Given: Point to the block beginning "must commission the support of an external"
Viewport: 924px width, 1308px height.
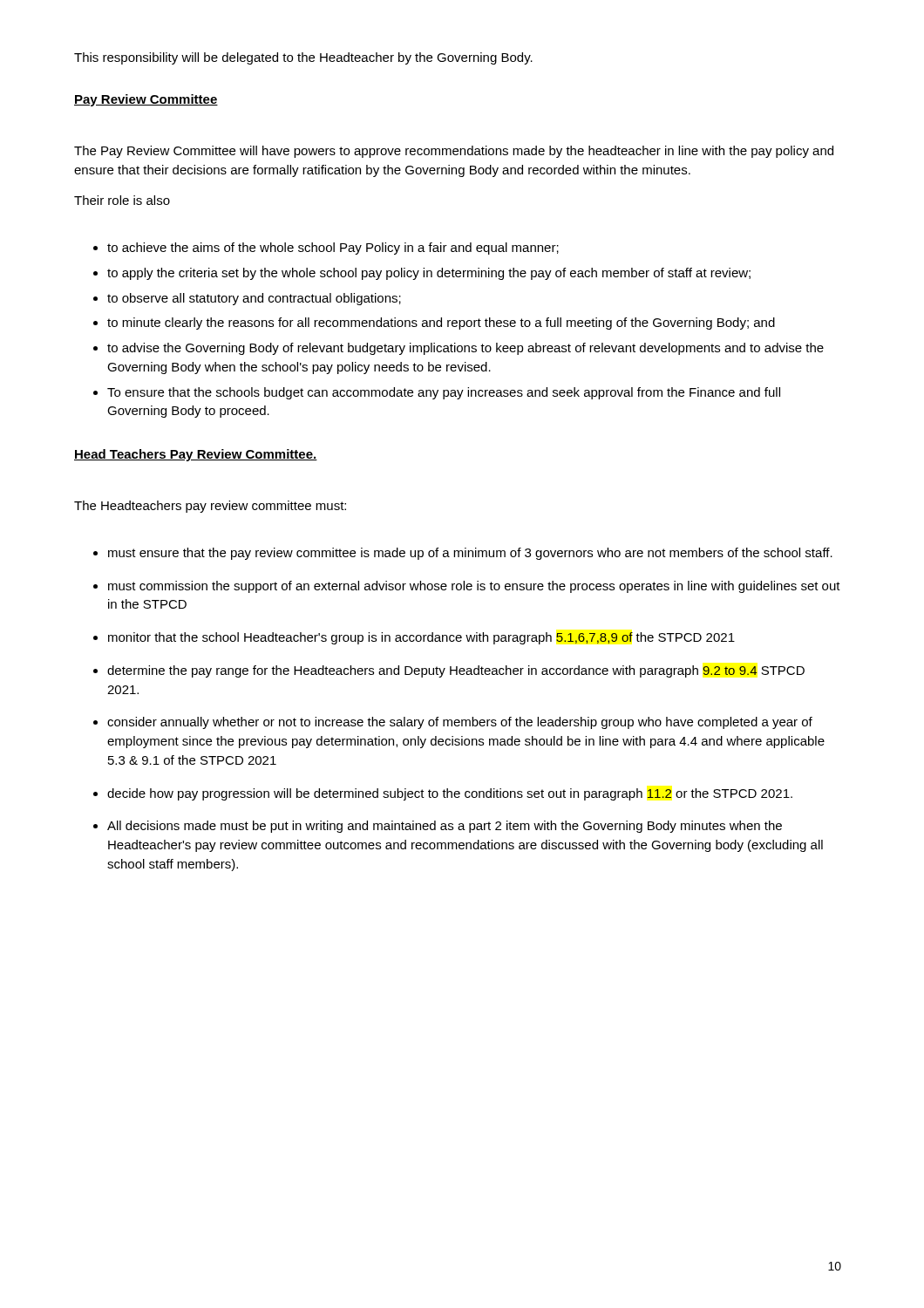Looking at the screenshot, I should click(x=474, y=595).
